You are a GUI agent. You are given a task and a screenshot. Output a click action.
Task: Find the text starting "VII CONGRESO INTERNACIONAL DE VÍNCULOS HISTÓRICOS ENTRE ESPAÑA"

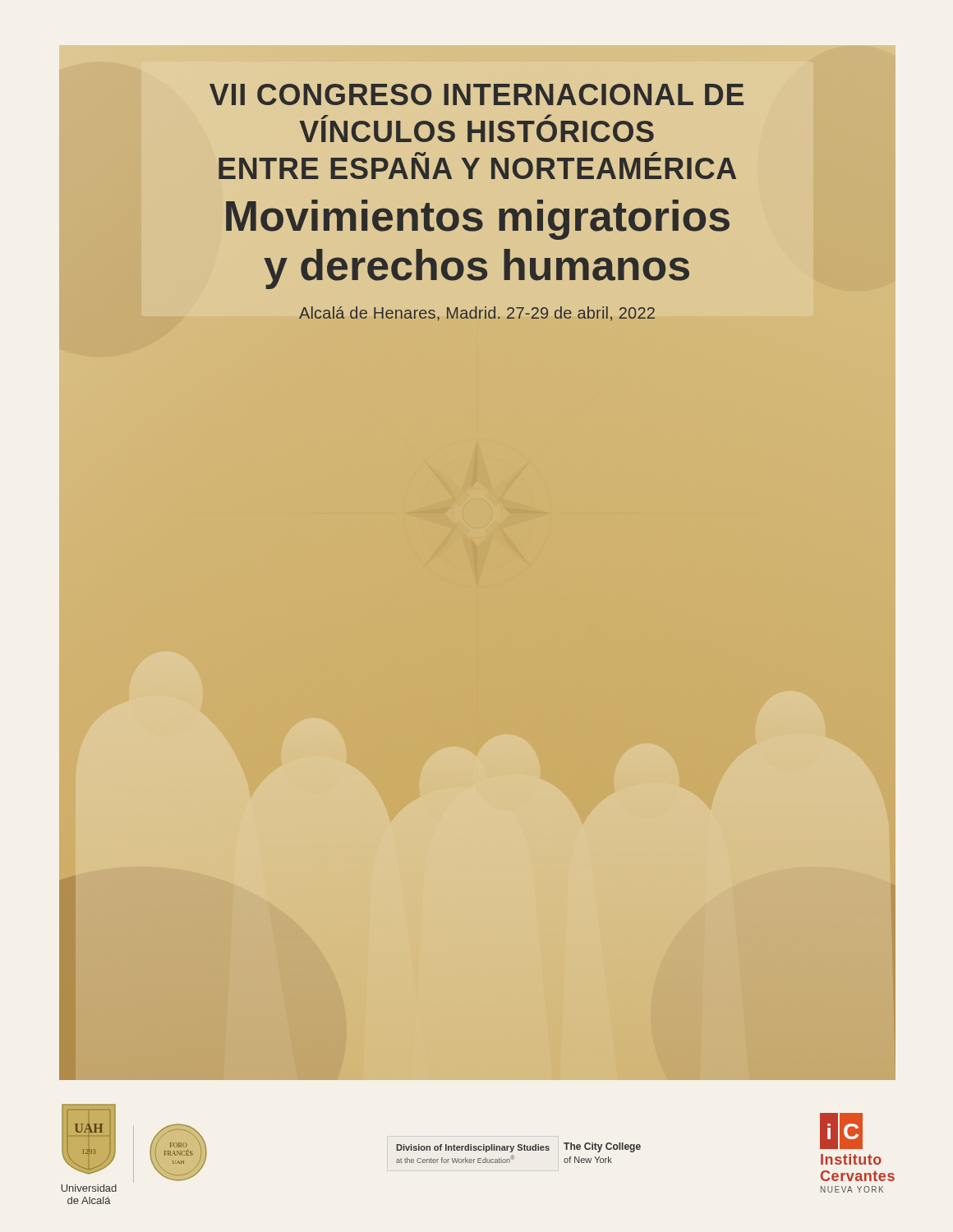(x=477, y=199)
